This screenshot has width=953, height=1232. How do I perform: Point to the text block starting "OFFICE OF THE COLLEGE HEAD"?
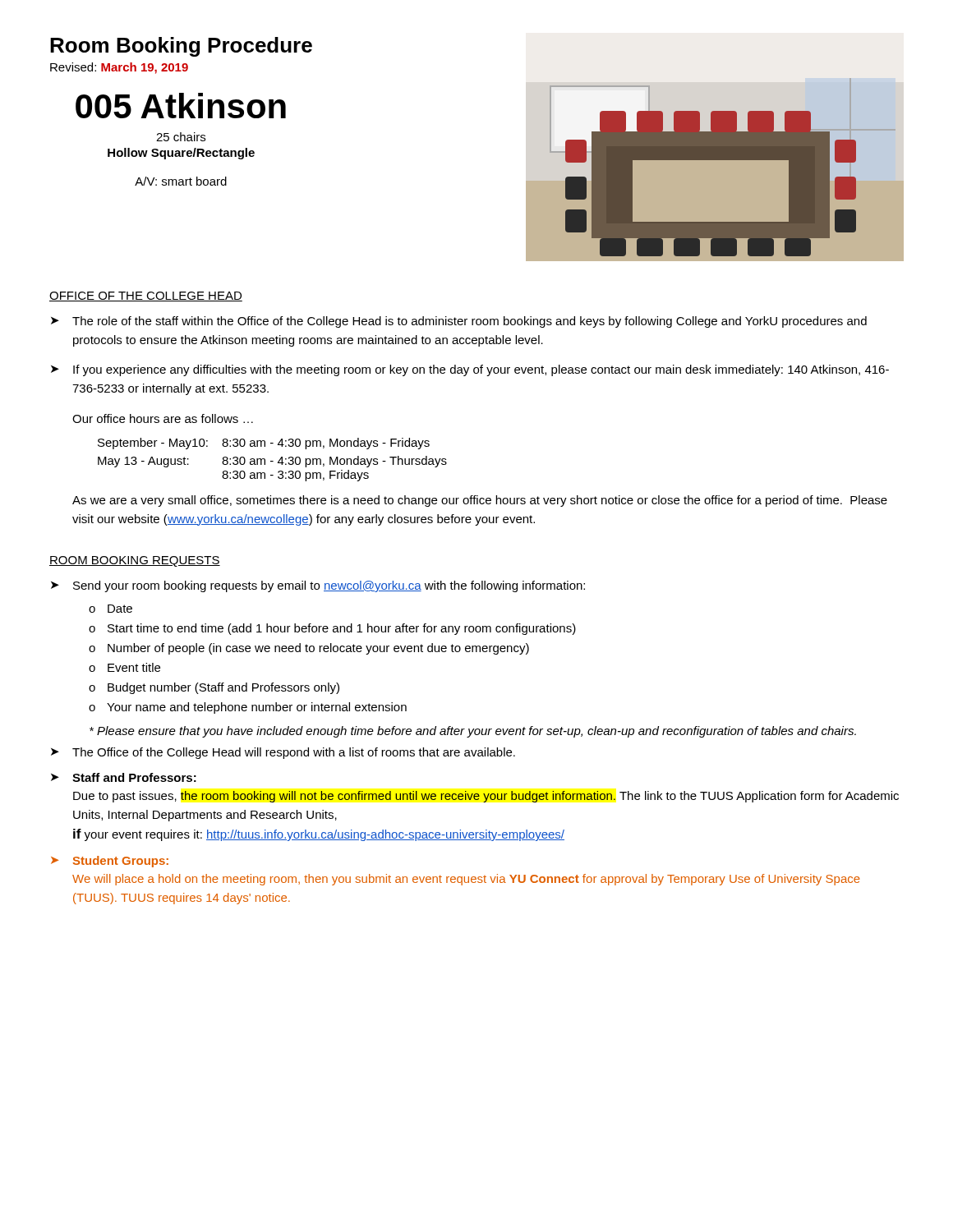146,295
